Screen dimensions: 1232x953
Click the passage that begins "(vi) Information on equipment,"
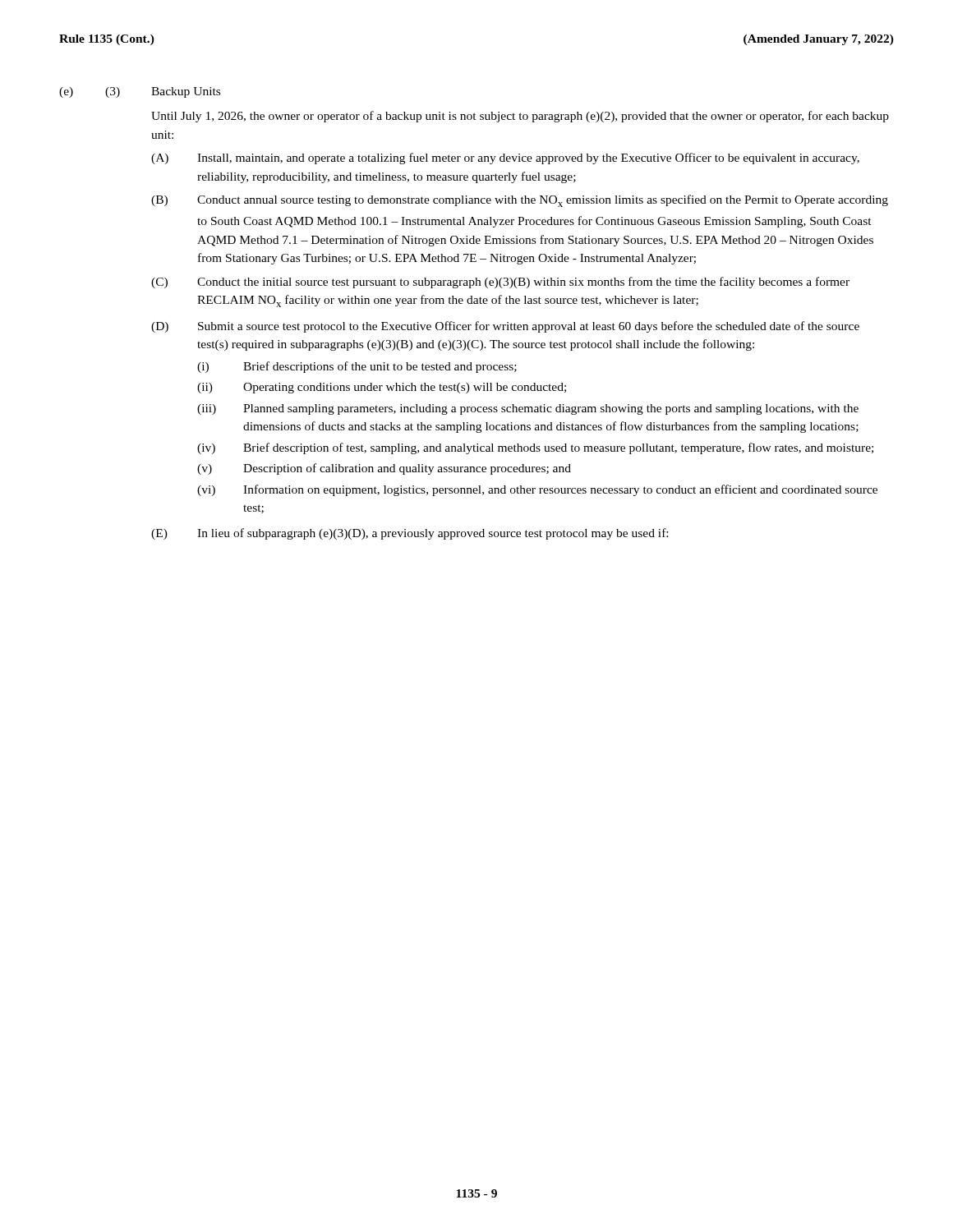pyautogui.click(x=545, y=499)
